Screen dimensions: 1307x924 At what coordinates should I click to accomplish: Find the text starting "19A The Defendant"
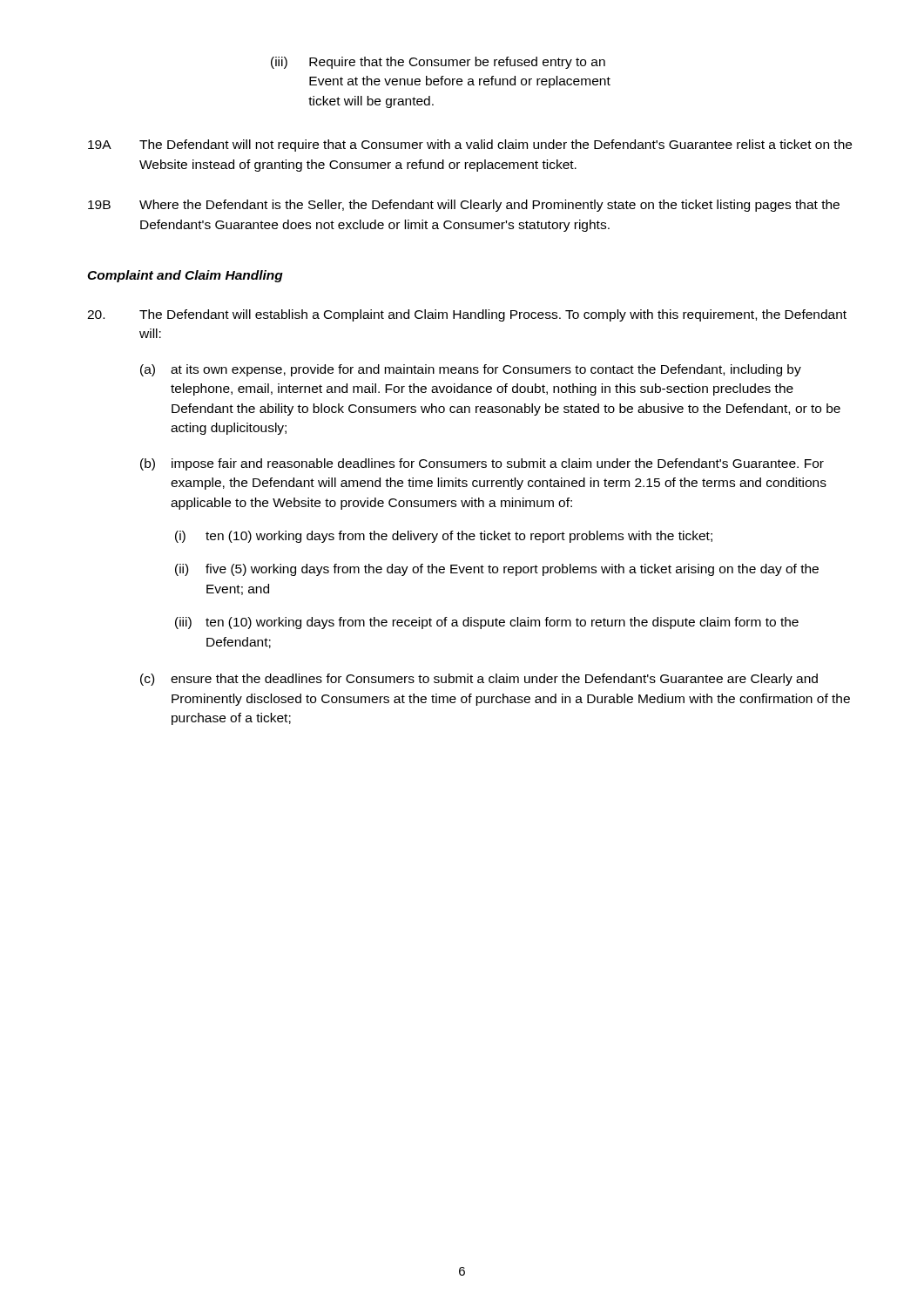471,155
